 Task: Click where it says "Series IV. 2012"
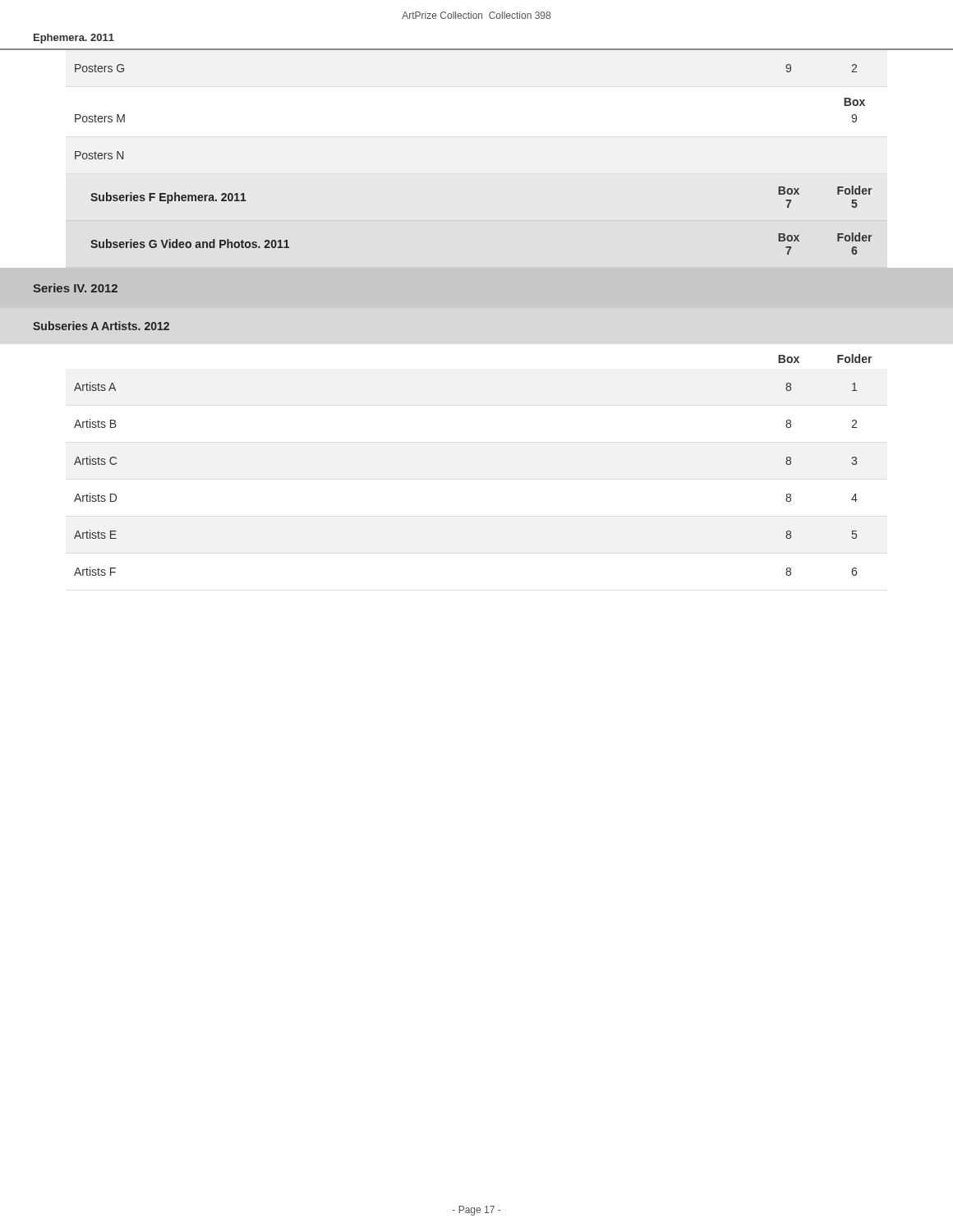75,288
